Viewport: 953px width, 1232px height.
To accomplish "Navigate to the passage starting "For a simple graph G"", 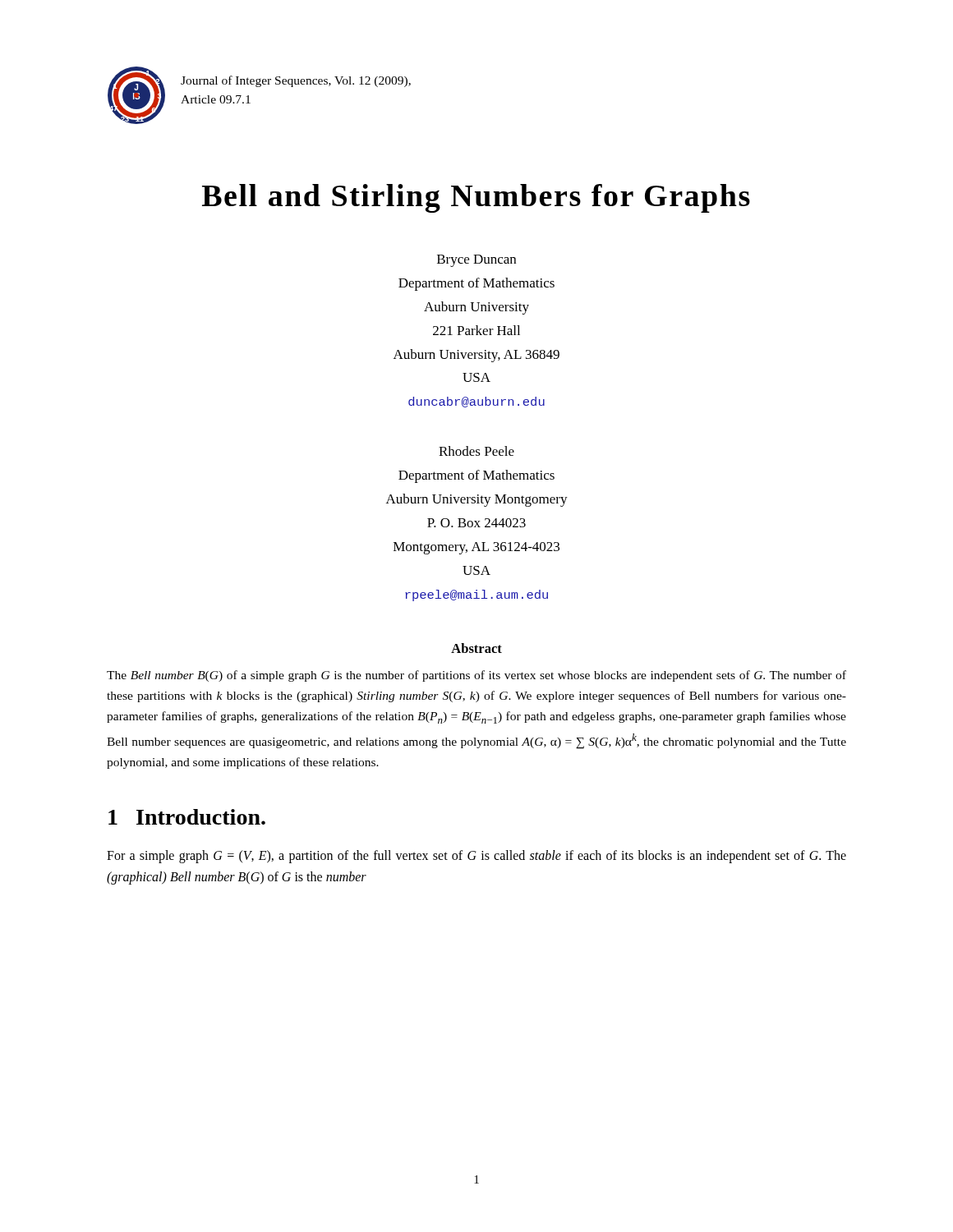I will pos(476,866).
